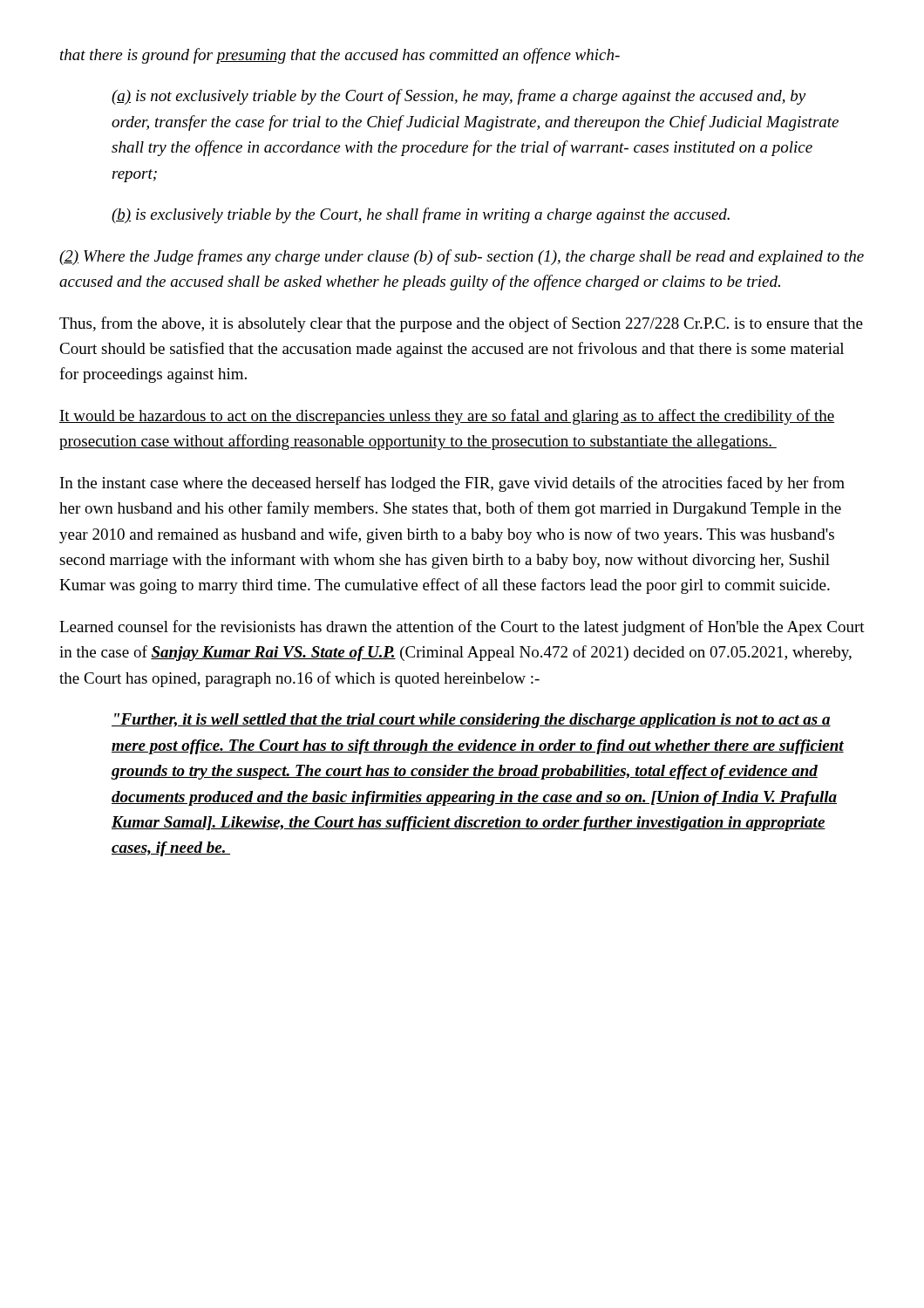Locate the text block containing "It would be"

(x=447, y=428)
